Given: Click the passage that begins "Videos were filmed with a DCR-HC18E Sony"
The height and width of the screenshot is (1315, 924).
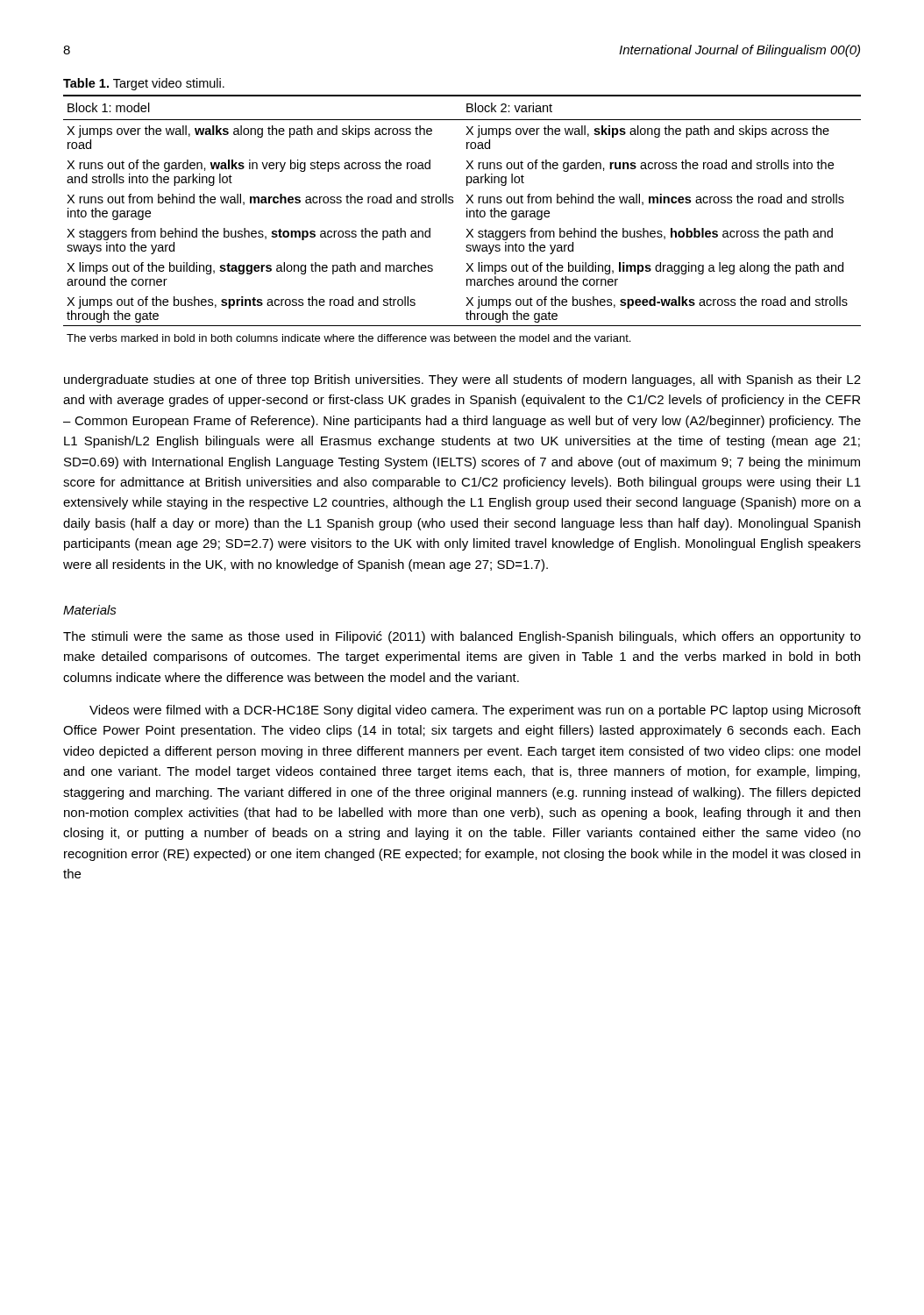Looking at the screenshot, I should click(462, 792).
